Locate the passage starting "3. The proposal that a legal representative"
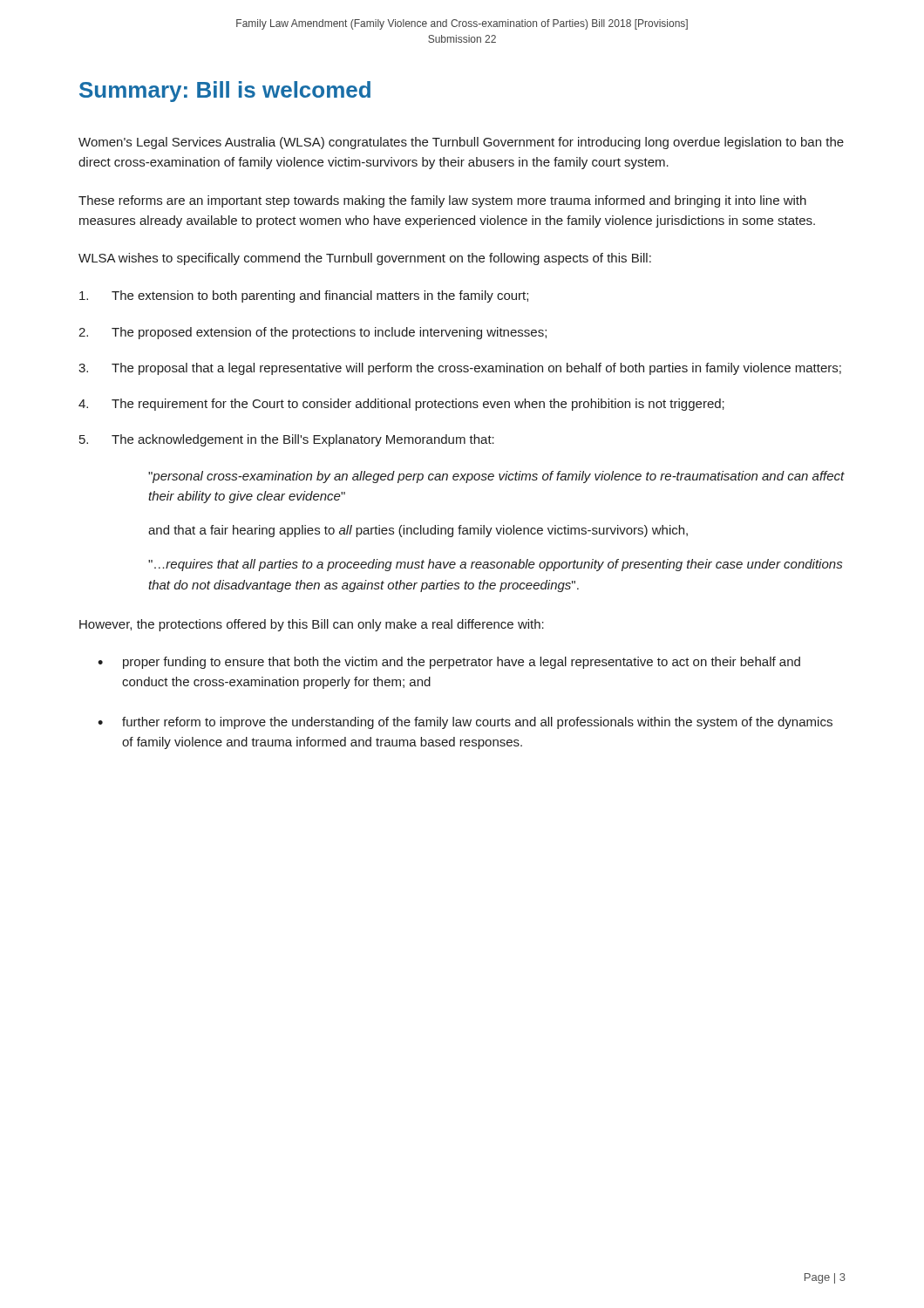 [462, 367]
